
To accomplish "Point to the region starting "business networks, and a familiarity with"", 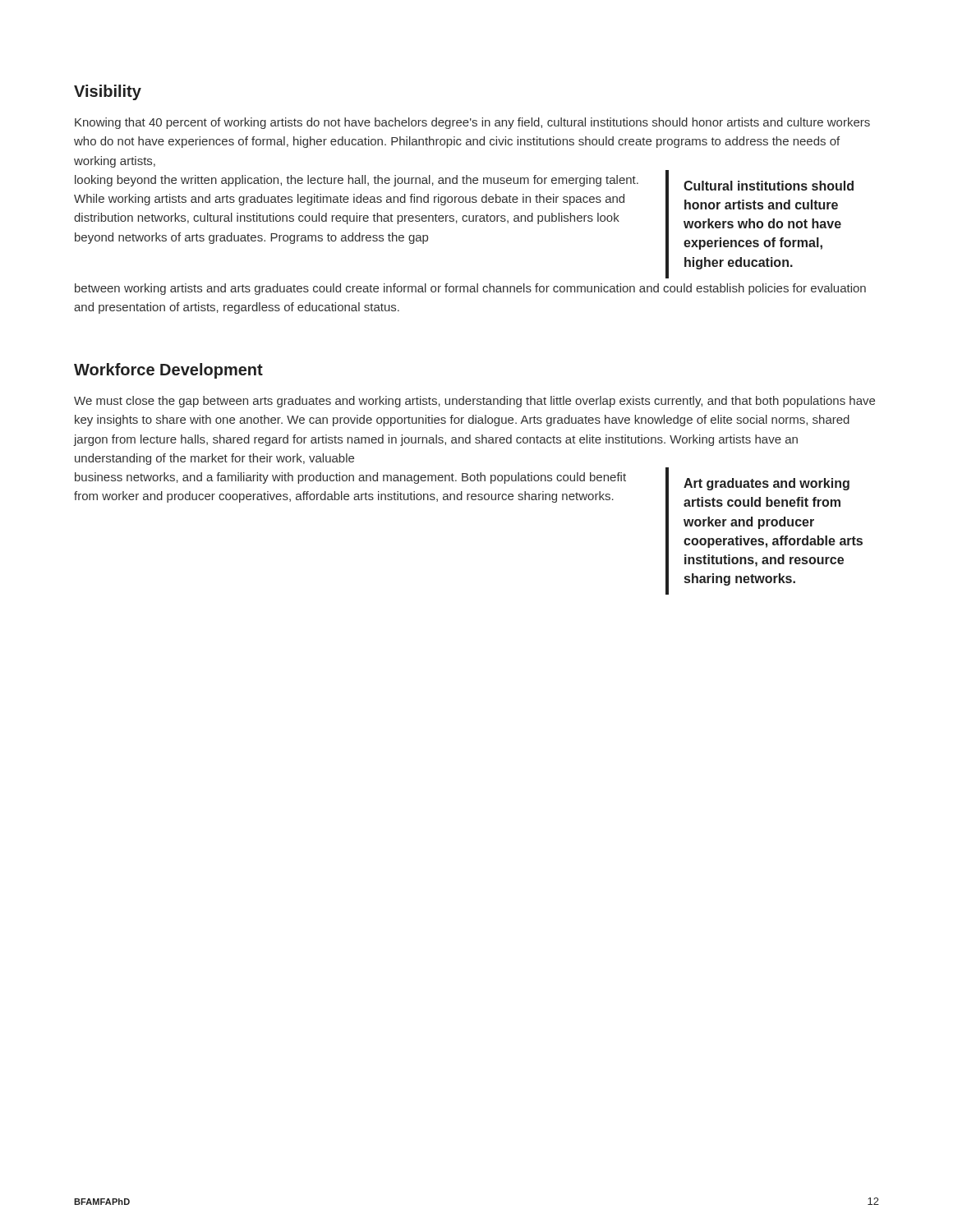I will 358,487.
